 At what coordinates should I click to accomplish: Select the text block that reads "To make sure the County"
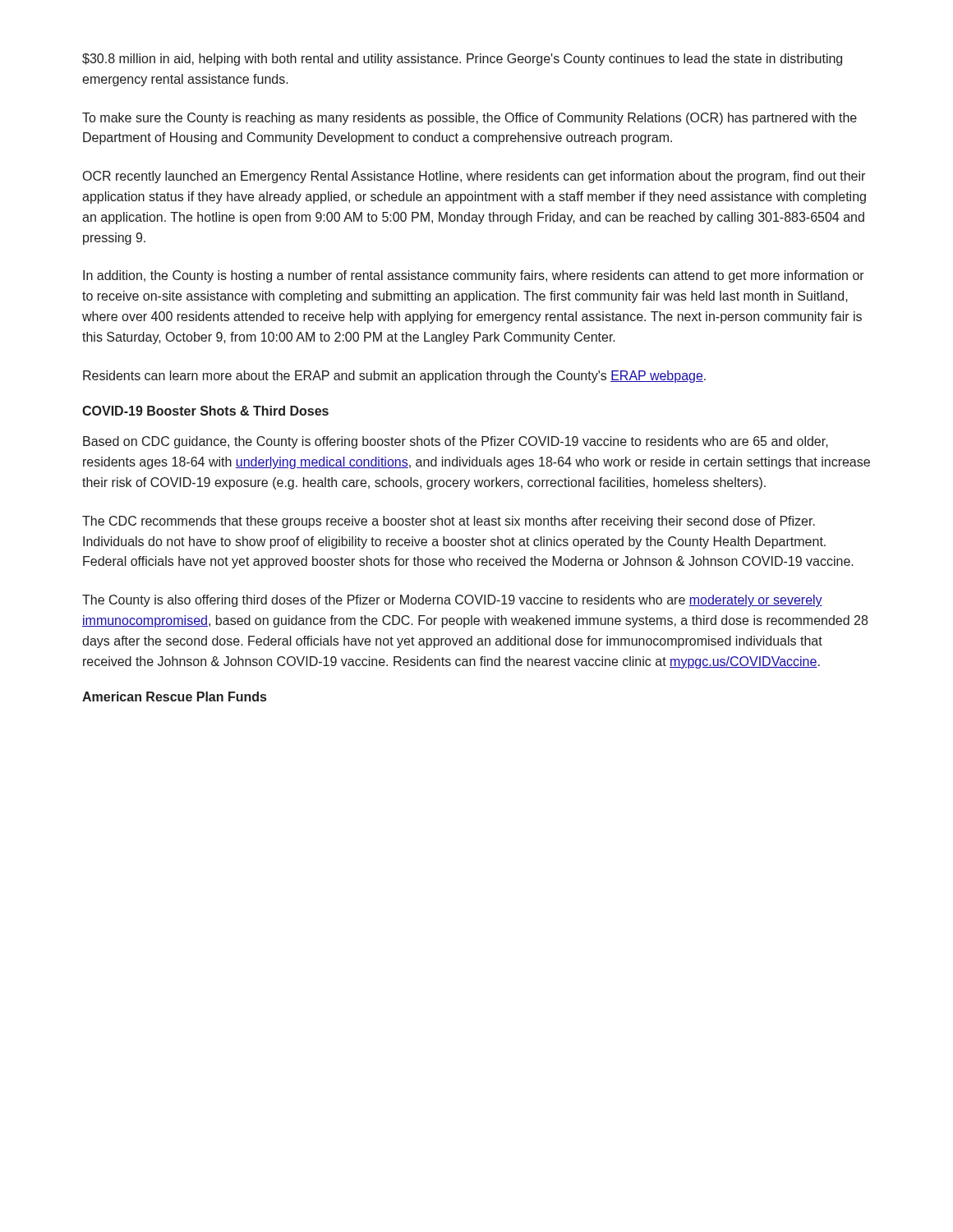point(470,128)
